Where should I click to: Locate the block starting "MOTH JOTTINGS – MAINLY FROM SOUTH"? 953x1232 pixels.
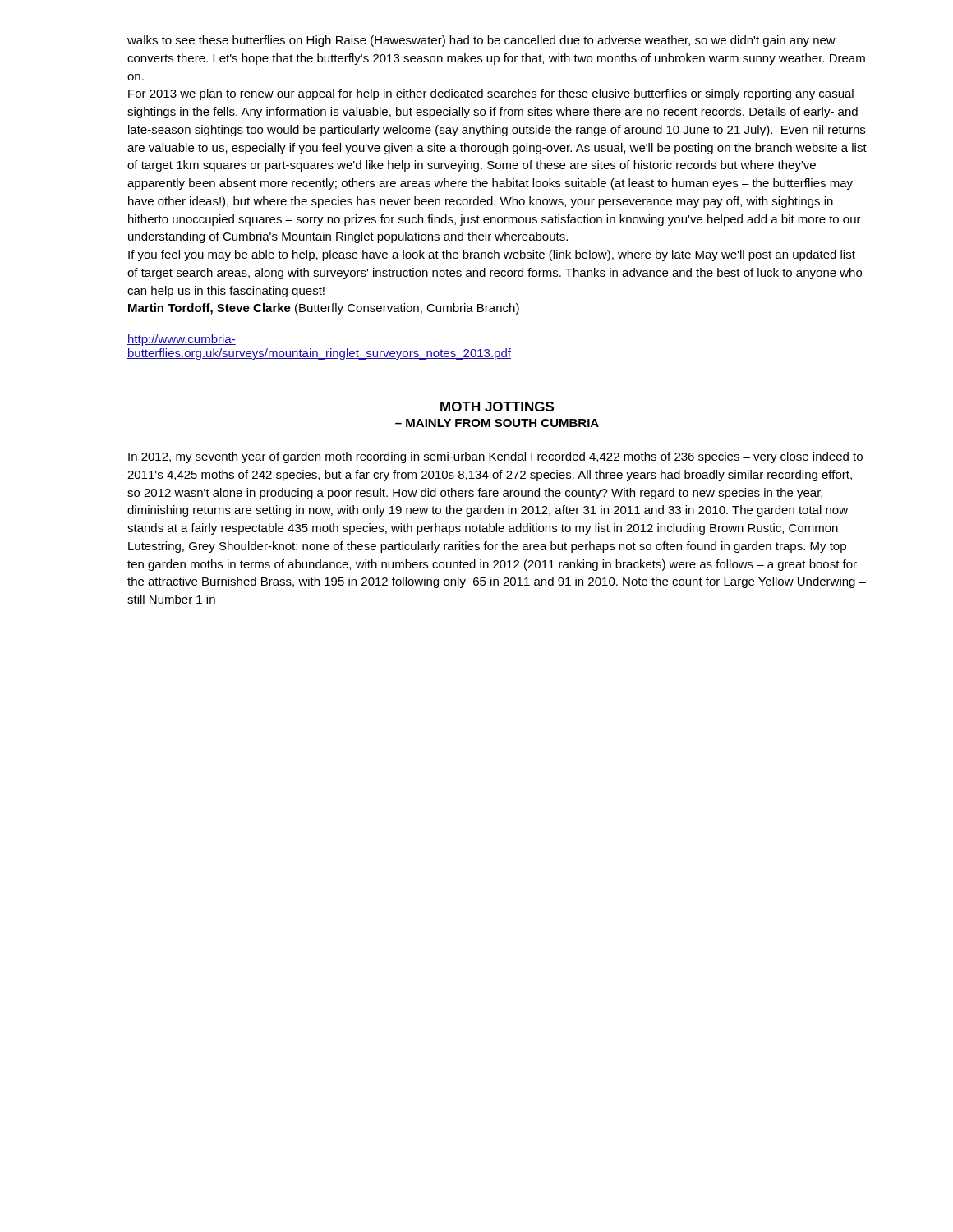[x=497, y=414]
